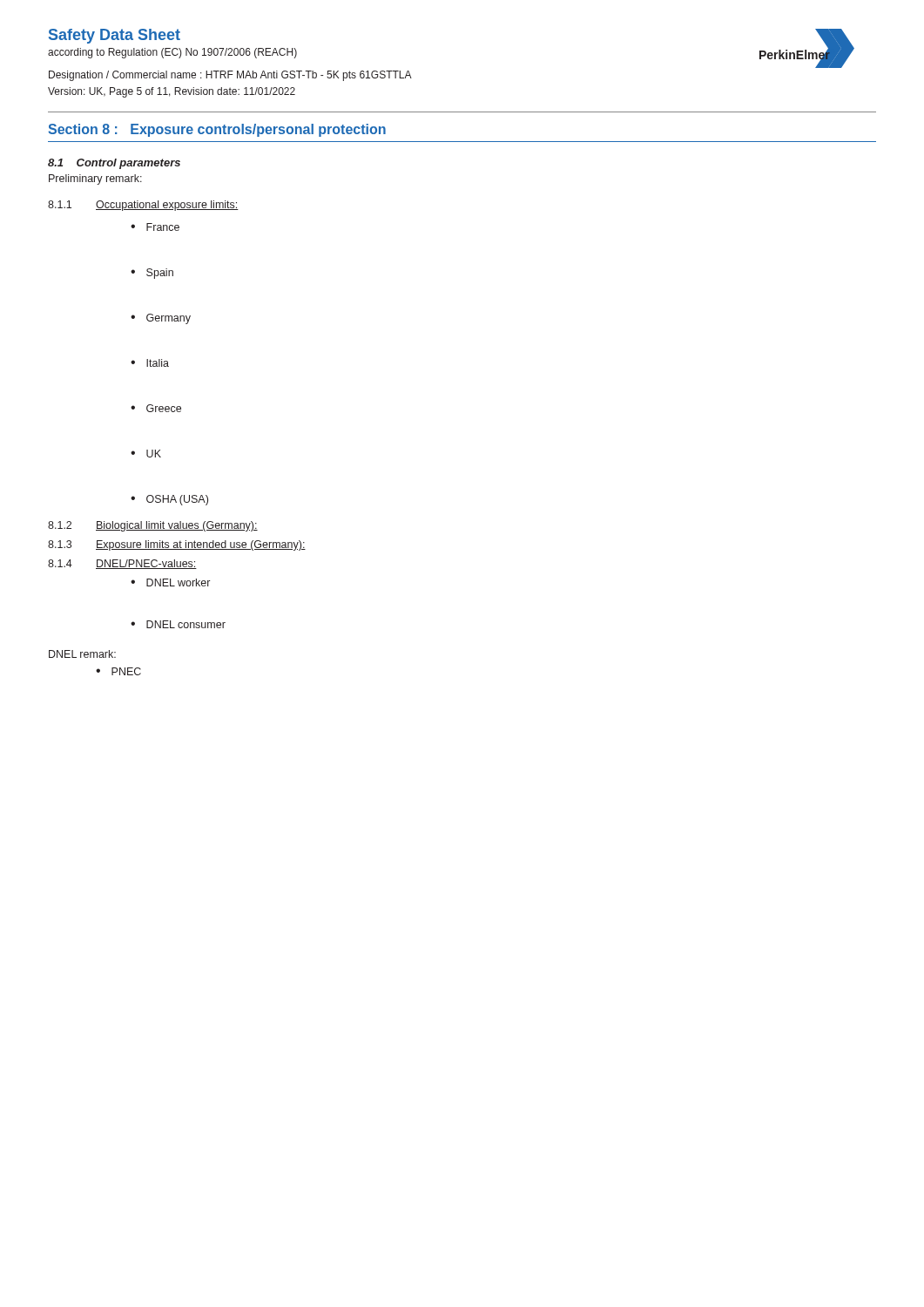Click the passage that begins "according to Regulation (EC) No"

coord(172,52)
